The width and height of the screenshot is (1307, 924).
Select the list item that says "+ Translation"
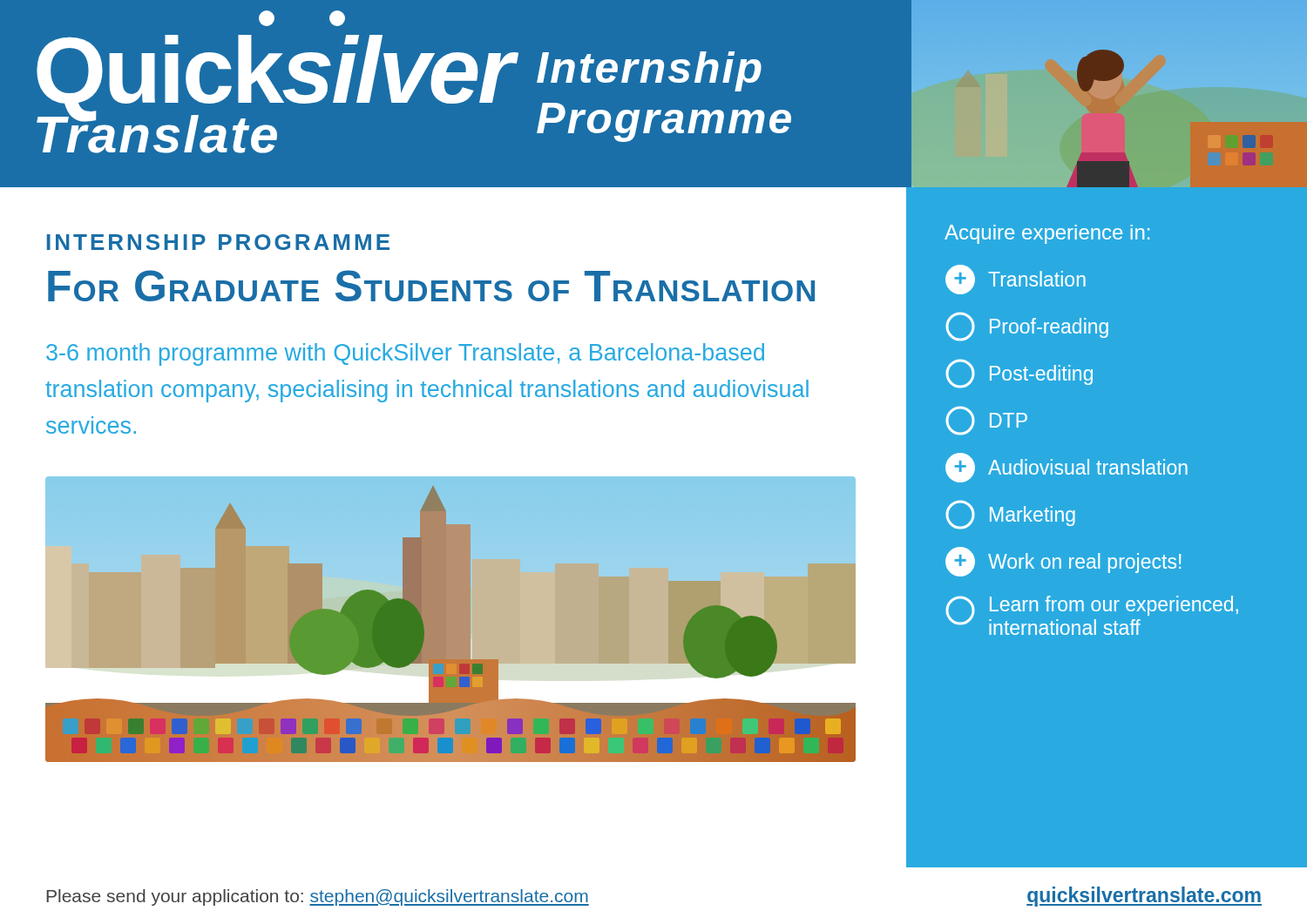point(1016,280)
